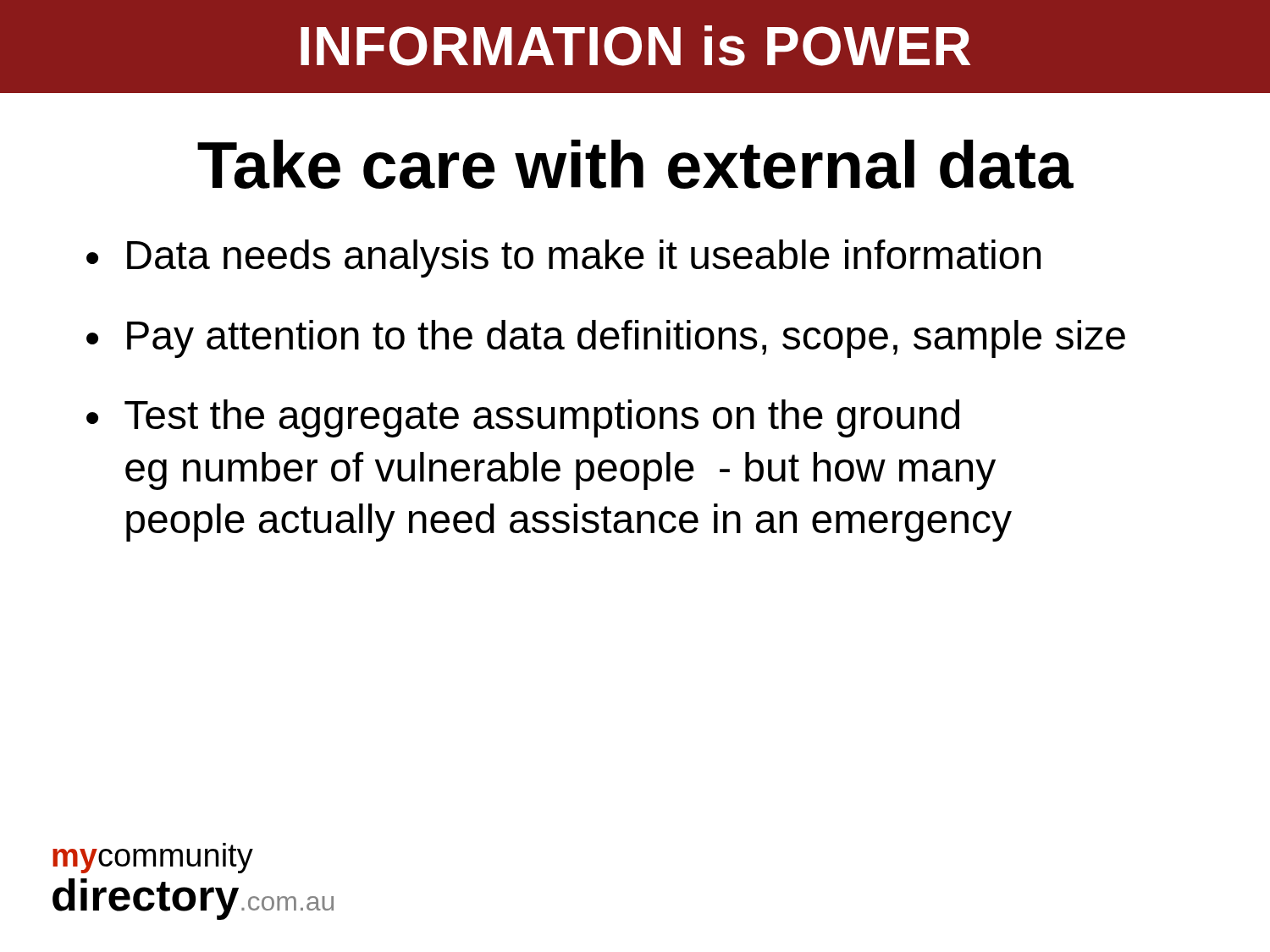Locate the section header that reads "Take care with external data"
Screen dimensions: 952x1270
pyautogui.click(x=635, y=165)
